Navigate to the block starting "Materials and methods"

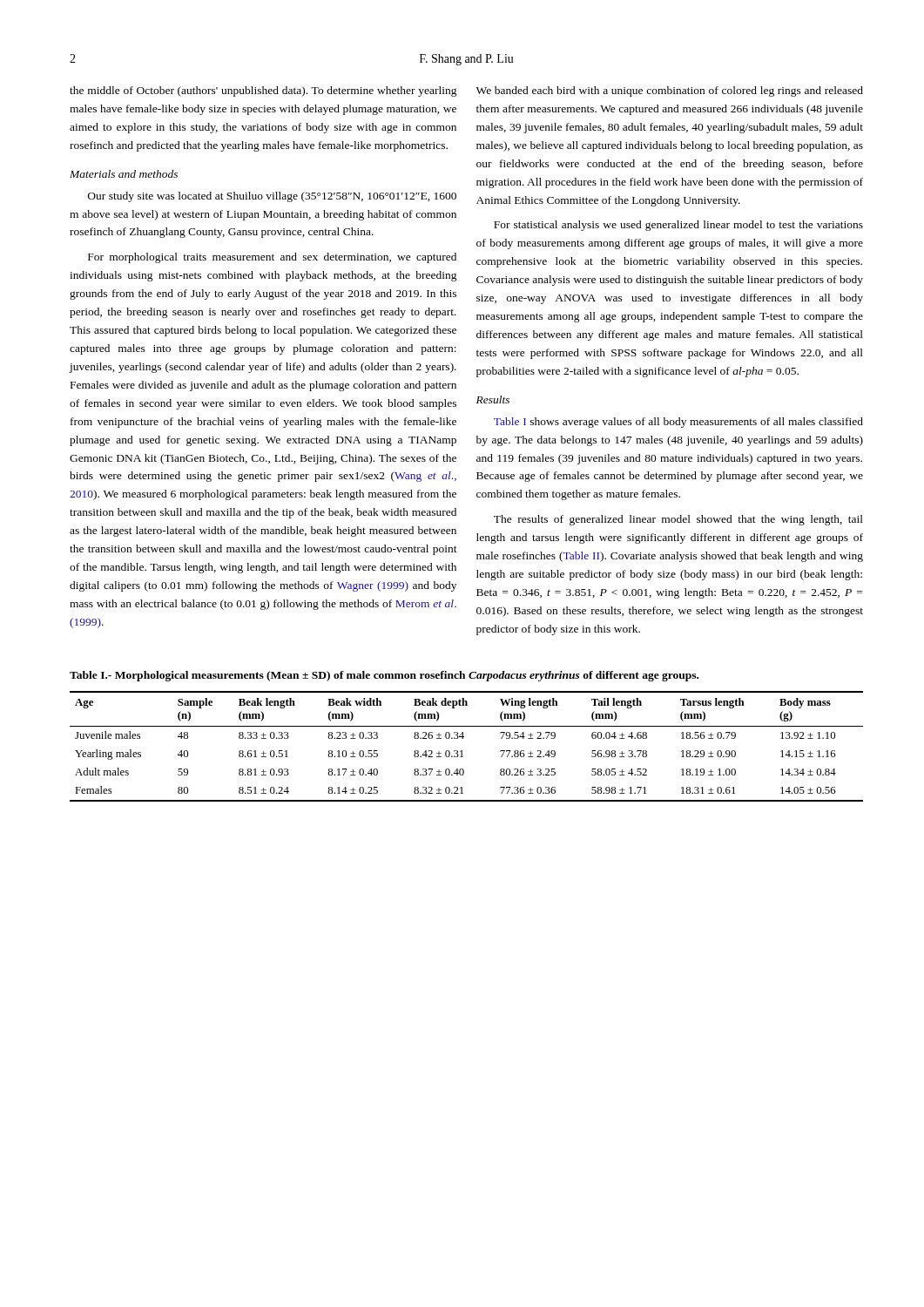124,174
